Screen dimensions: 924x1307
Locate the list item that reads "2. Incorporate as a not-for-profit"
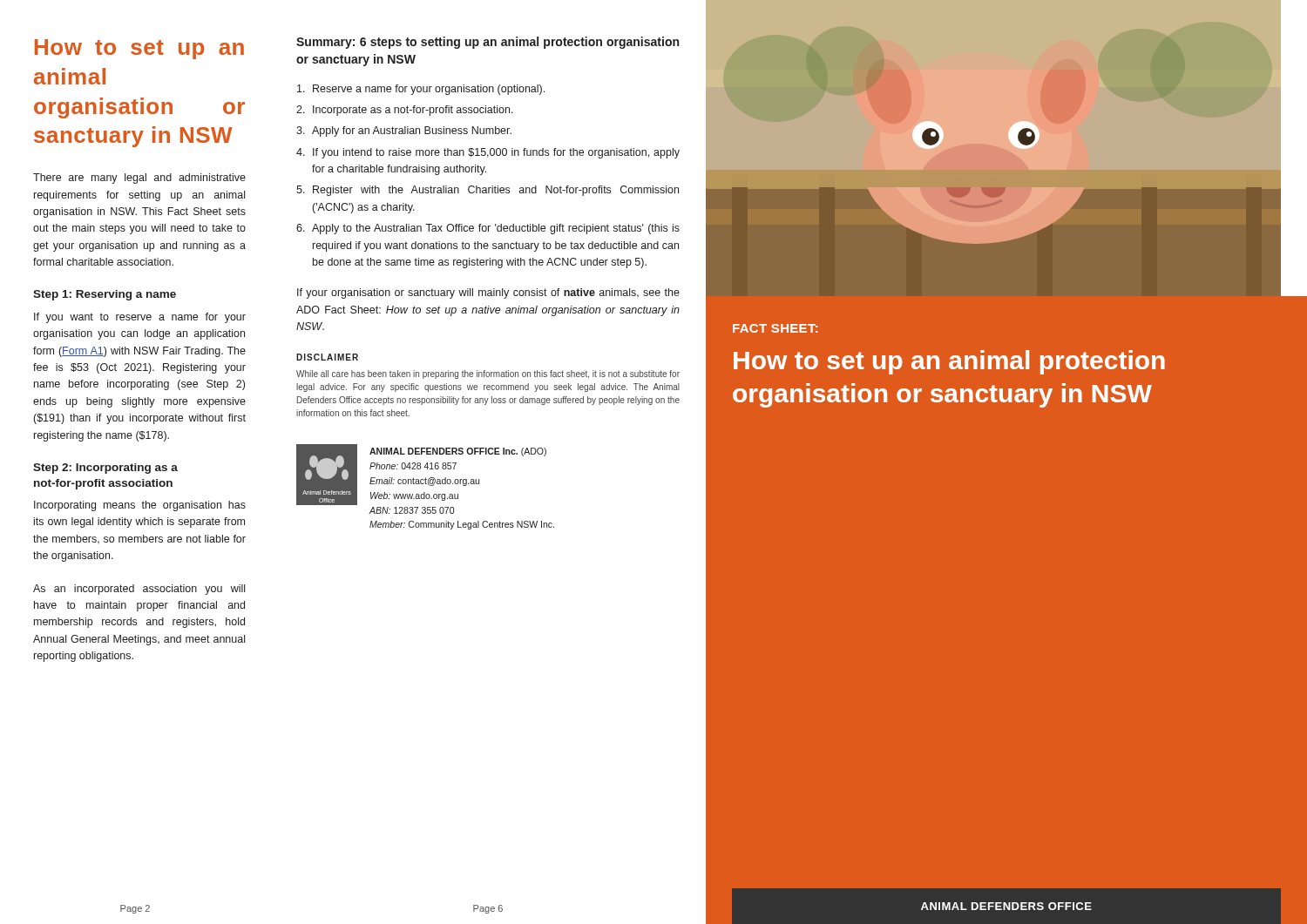tap(488, 110)
